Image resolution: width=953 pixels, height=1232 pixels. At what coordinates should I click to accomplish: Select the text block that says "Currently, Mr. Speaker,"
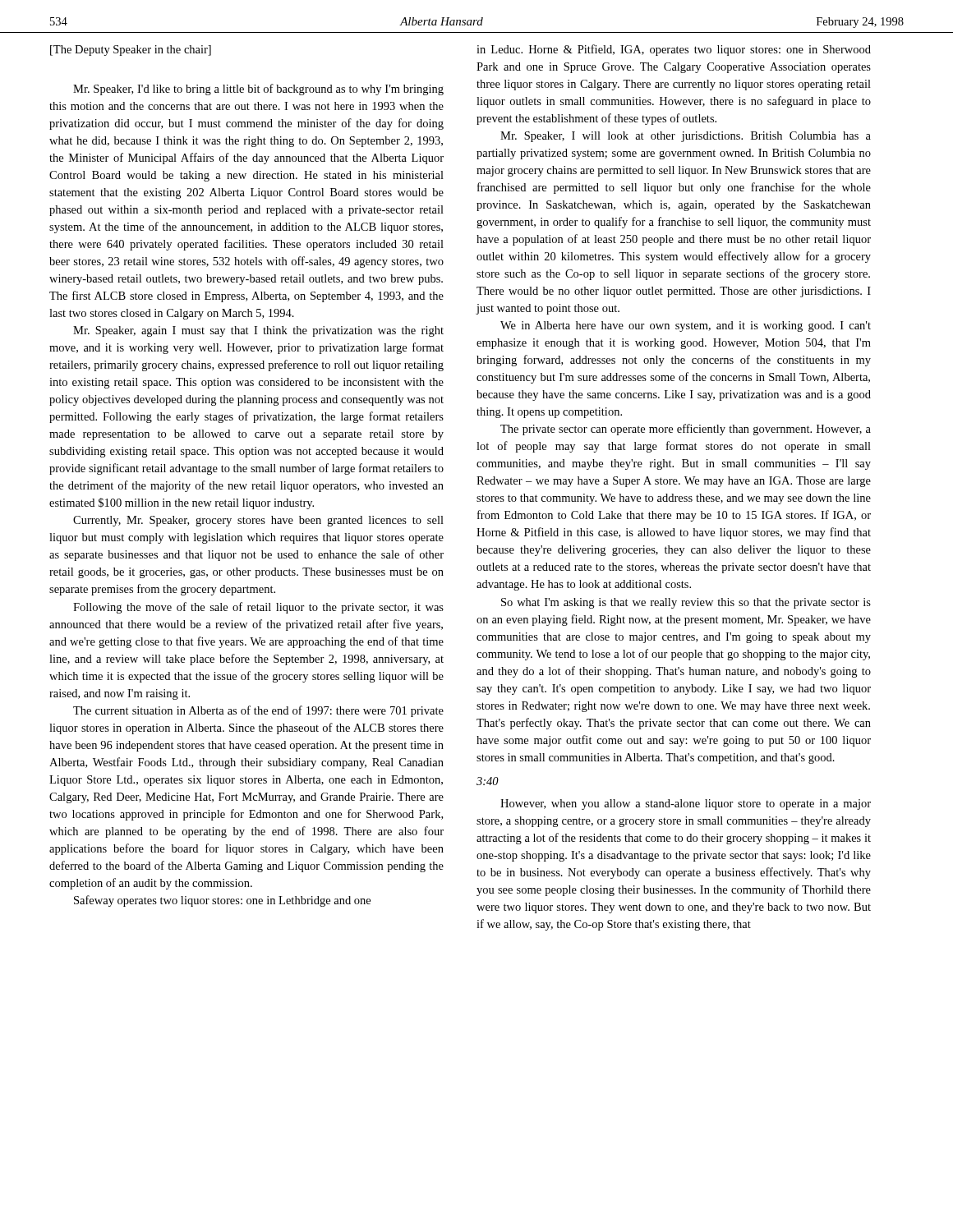(x=246, y=555)
